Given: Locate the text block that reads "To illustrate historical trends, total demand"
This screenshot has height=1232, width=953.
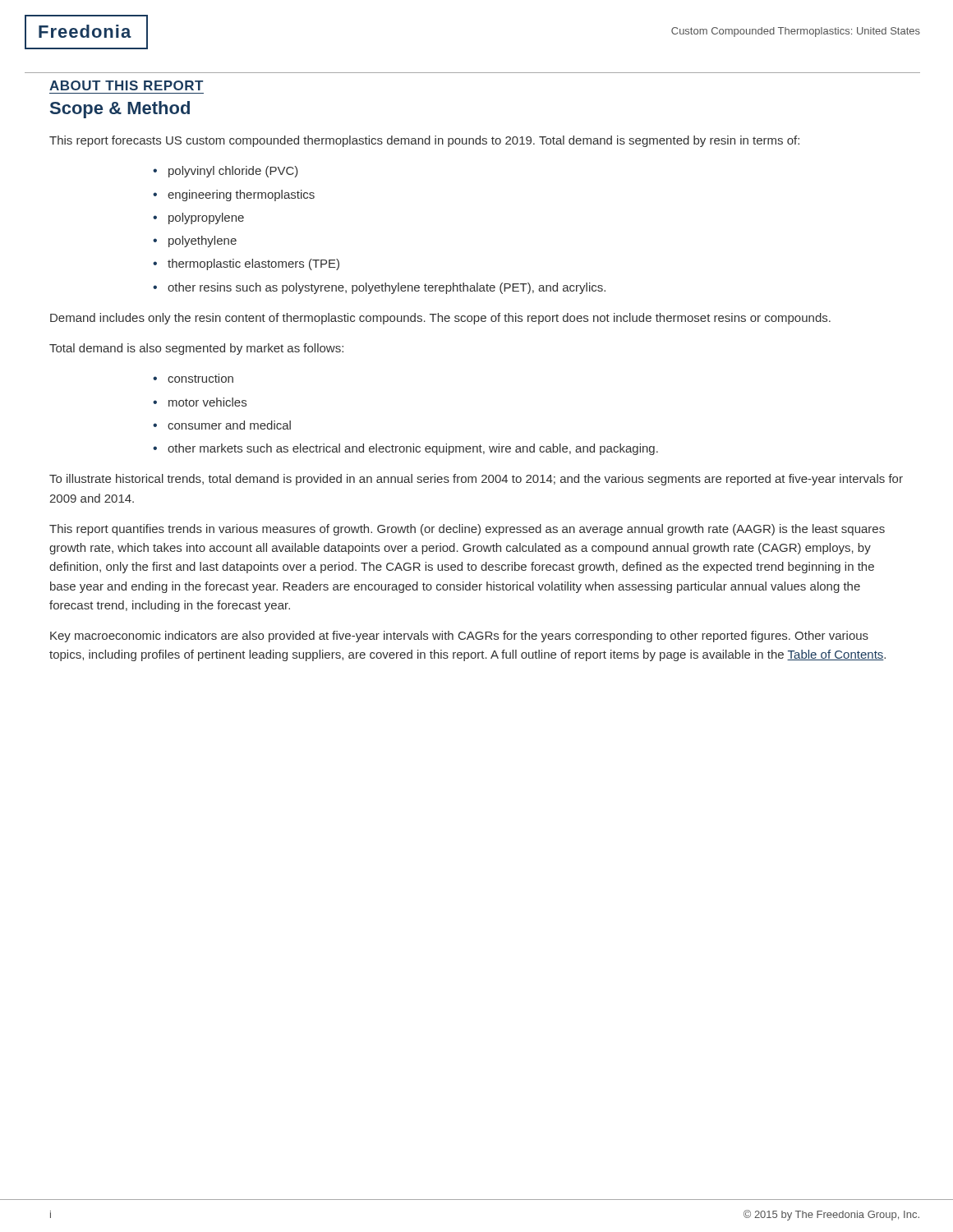Looking at the screenshot, I should [476, 488].
